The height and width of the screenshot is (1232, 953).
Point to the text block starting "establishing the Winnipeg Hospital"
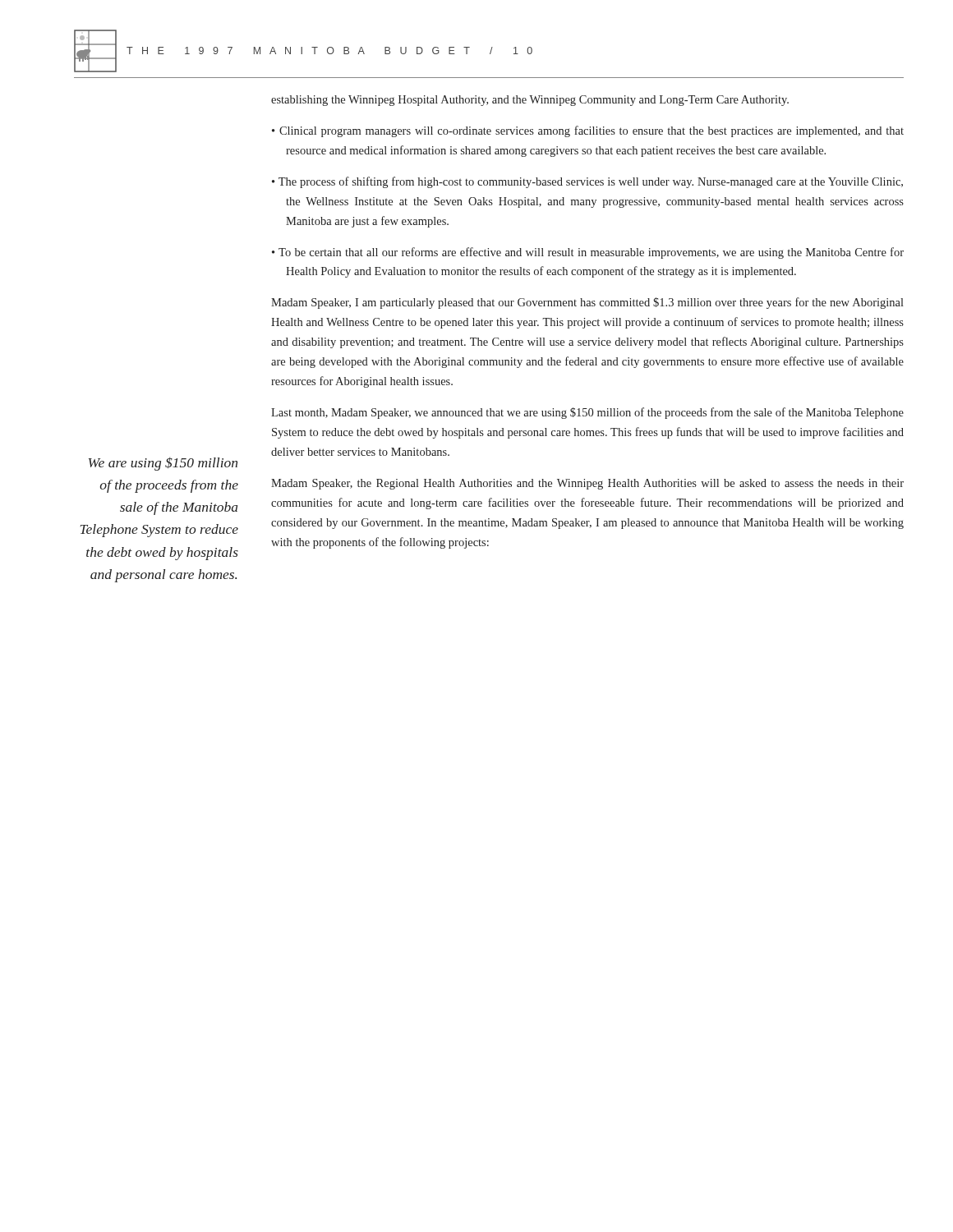[x=530, y=99]
